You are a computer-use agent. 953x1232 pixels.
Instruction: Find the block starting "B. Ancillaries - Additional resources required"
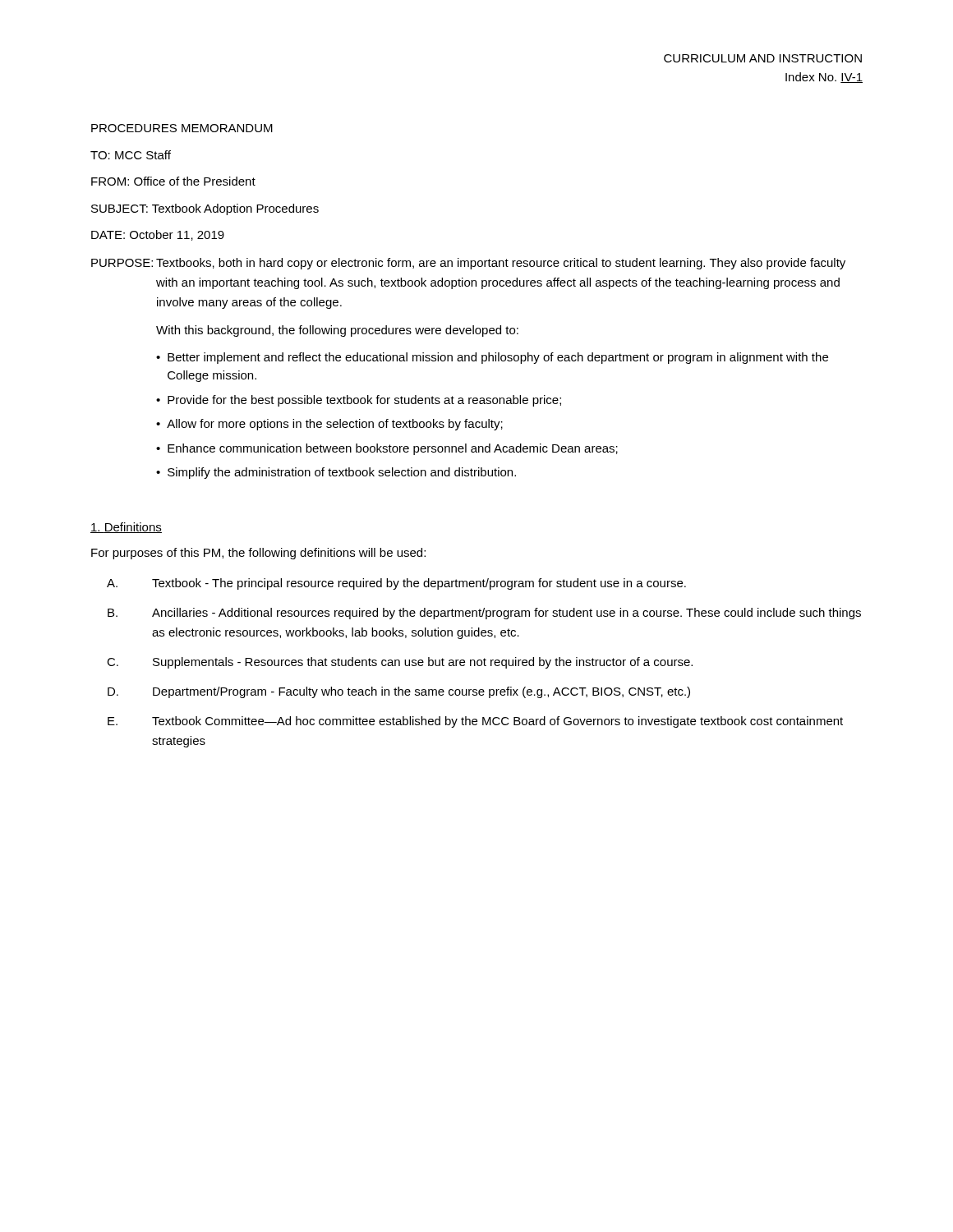[x=485, y=623]
